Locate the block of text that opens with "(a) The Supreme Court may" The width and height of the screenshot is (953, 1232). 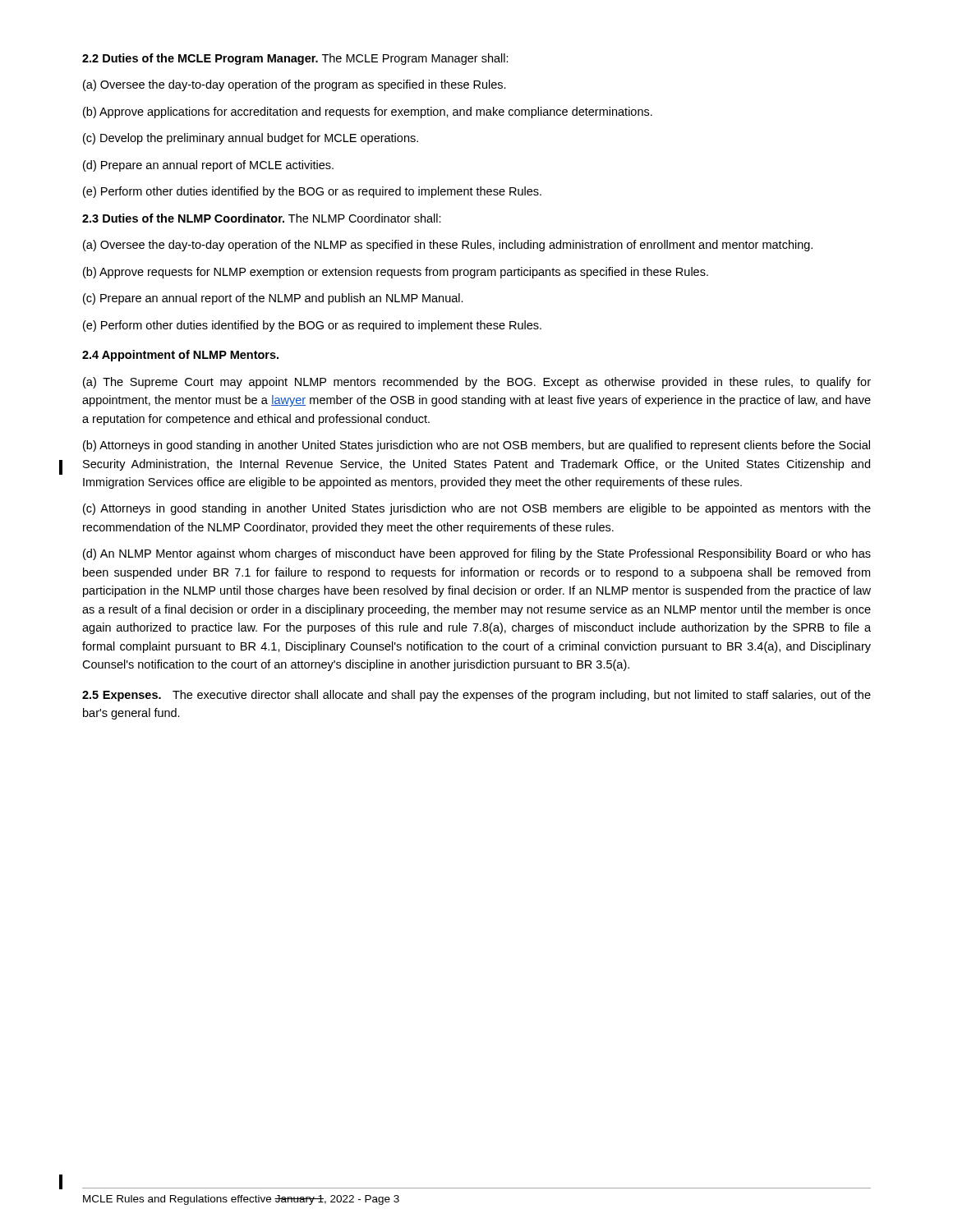click(x=476, y=400)
